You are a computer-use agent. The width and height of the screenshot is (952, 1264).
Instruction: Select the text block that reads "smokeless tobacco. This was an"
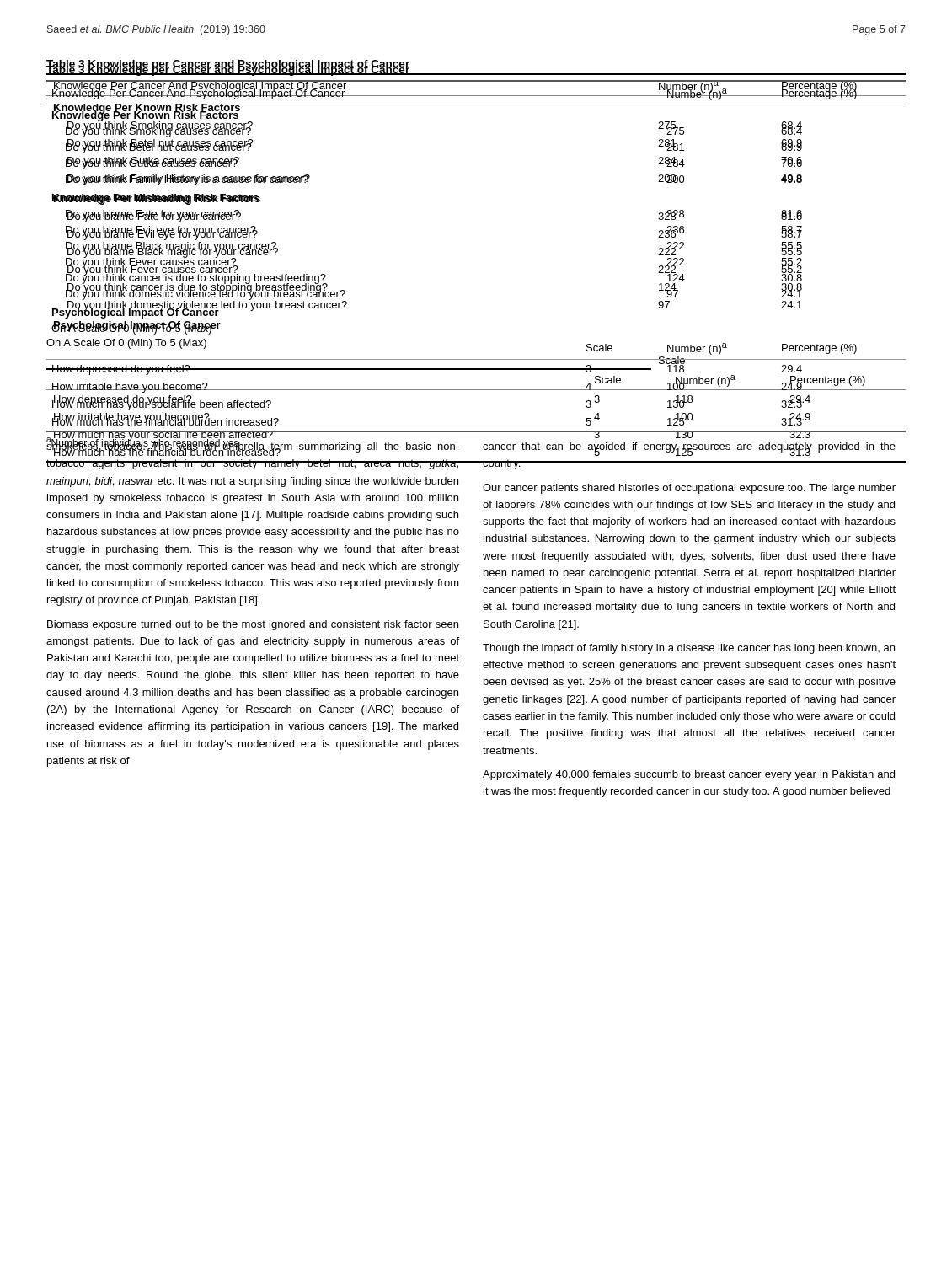coord(253,604)
